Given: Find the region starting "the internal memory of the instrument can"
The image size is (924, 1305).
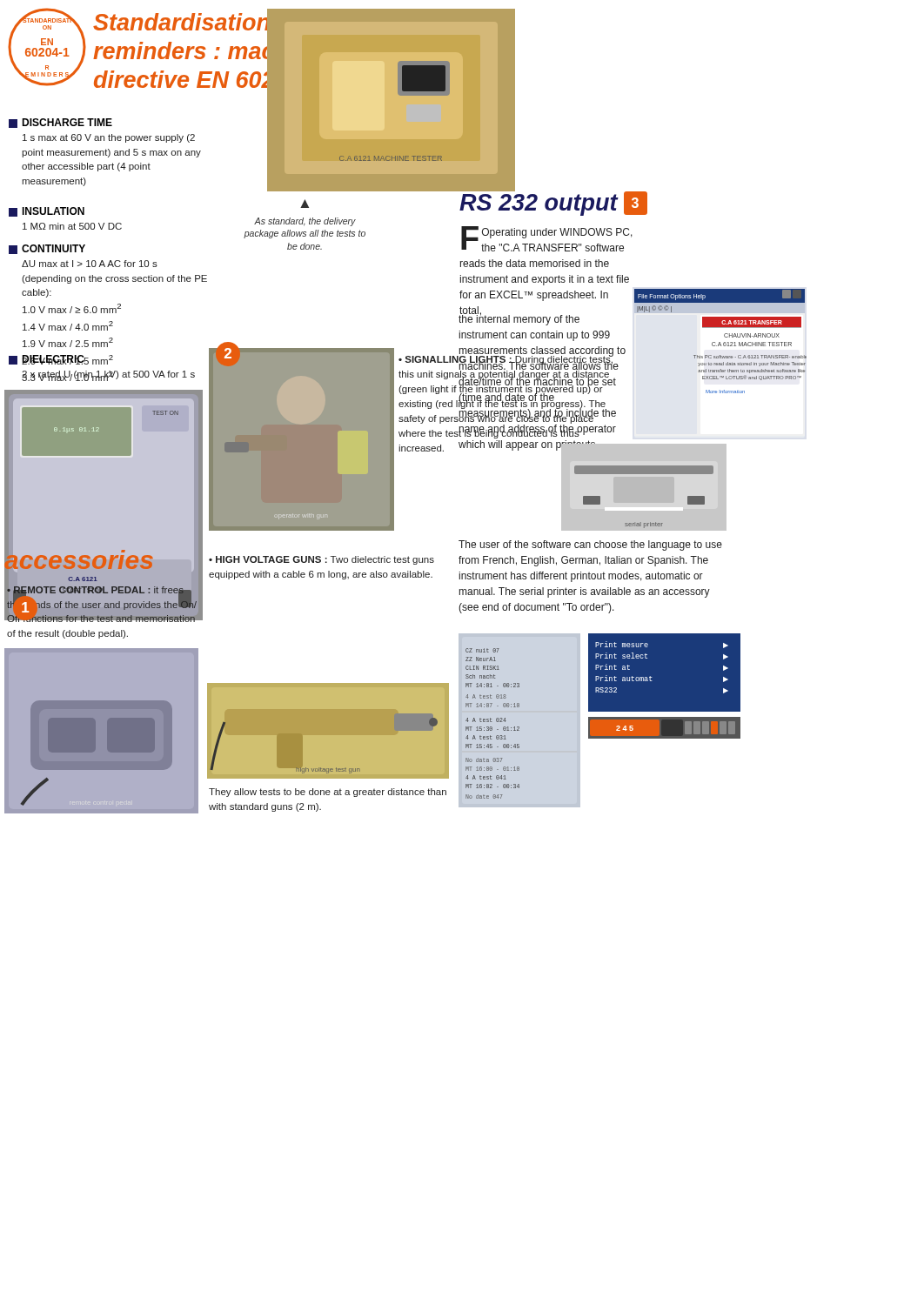Looking at the screenshot, I should coord(542,382).
